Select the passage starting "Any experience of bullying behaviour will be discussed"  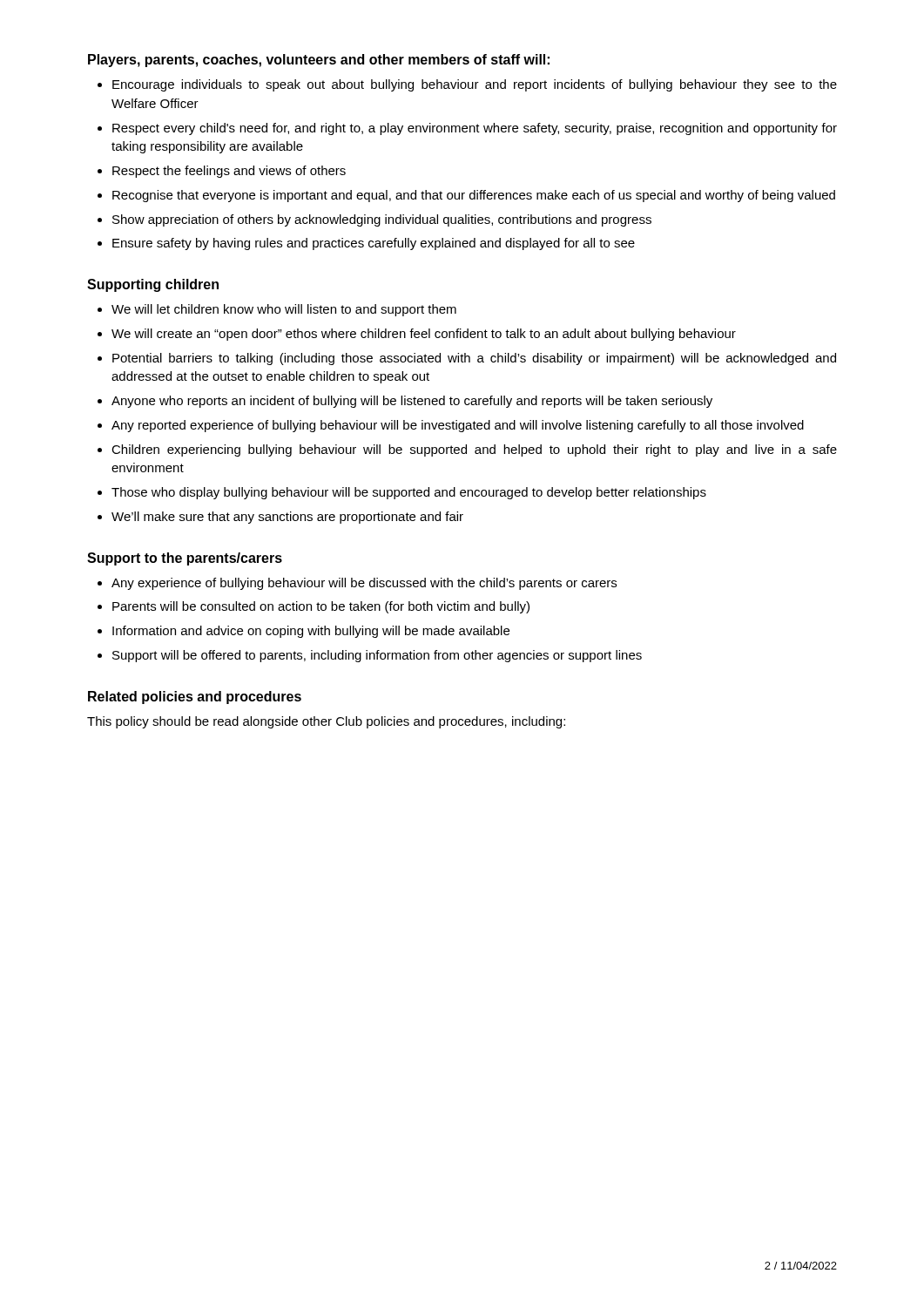pos(364,582)
